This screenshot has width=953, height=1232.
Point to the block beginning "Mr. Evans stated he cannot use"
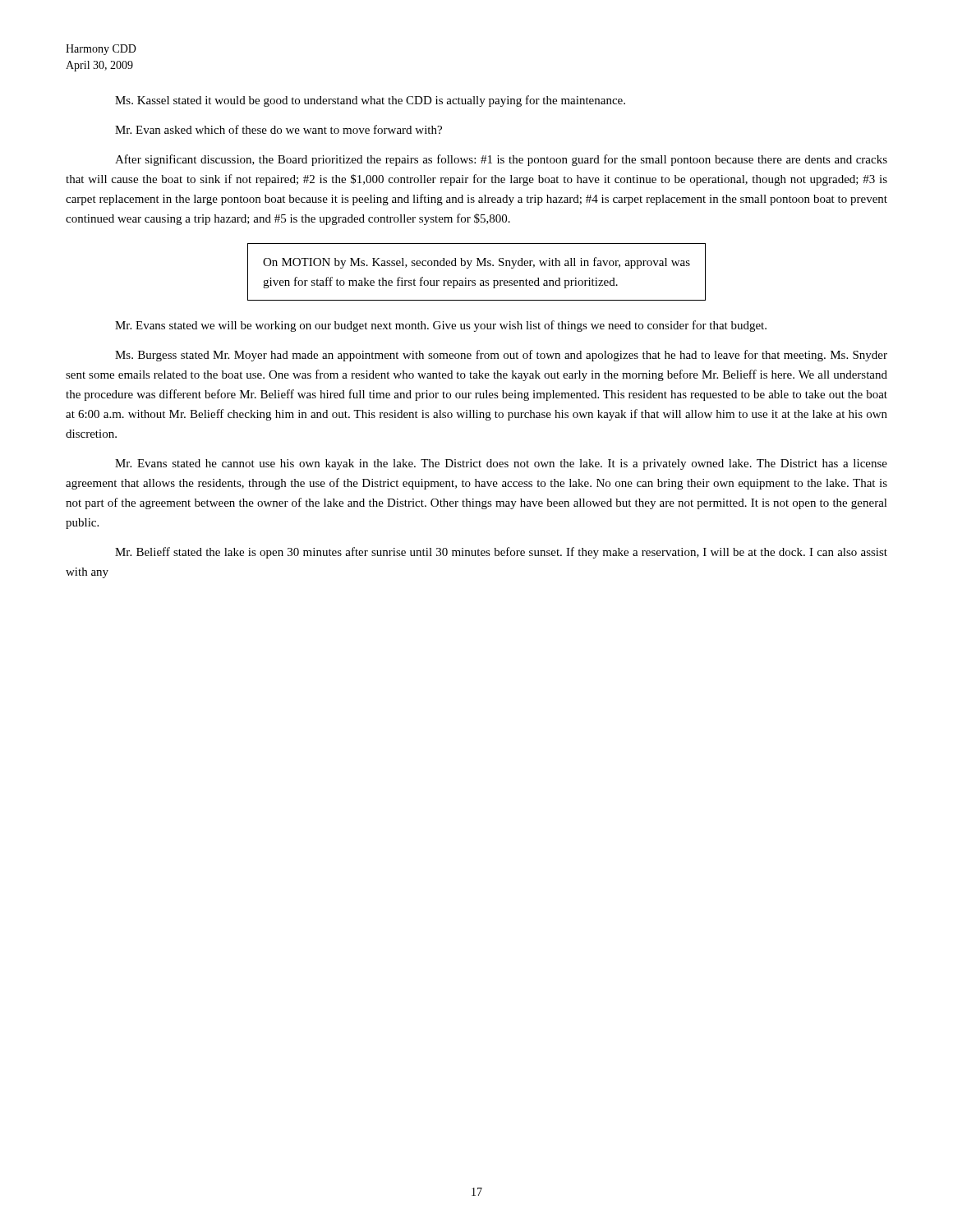click(x=476, y=493)
